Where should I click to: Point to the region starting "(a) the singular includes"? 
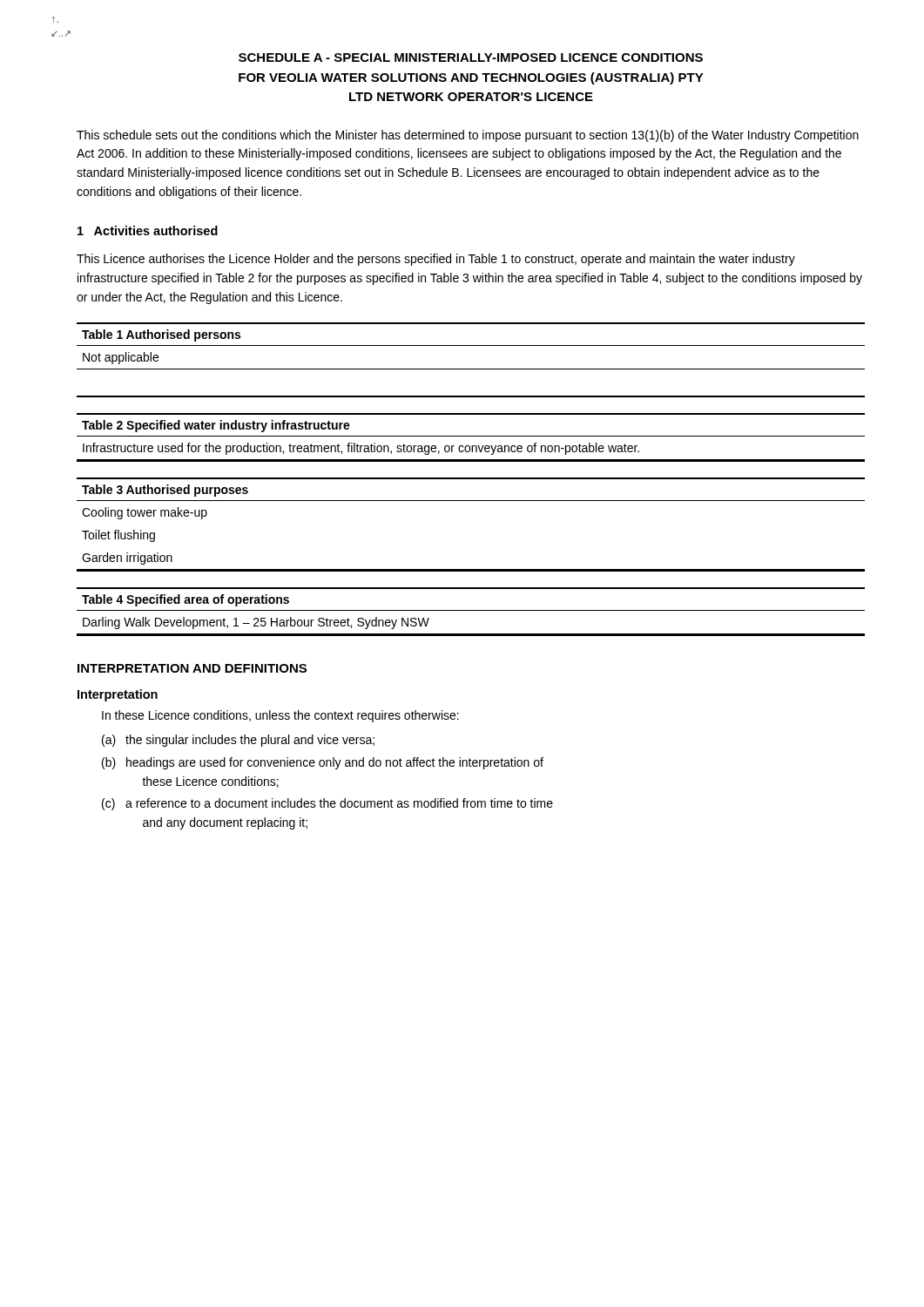(x=238, y=741)
